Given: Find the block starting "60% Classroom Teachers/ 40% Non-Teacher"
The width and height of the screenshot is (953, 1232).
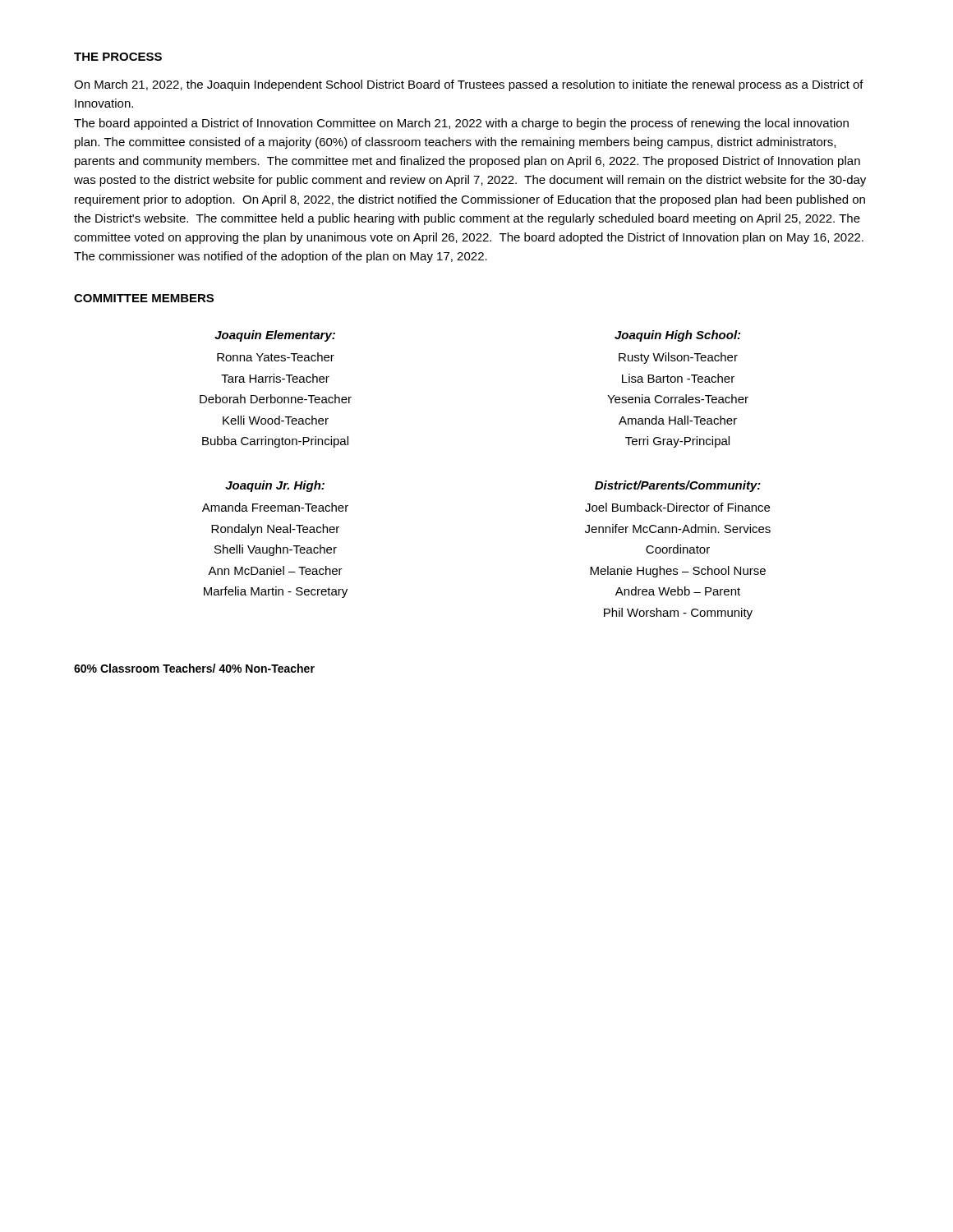Looking at the screenshot, I should point(194,669).
